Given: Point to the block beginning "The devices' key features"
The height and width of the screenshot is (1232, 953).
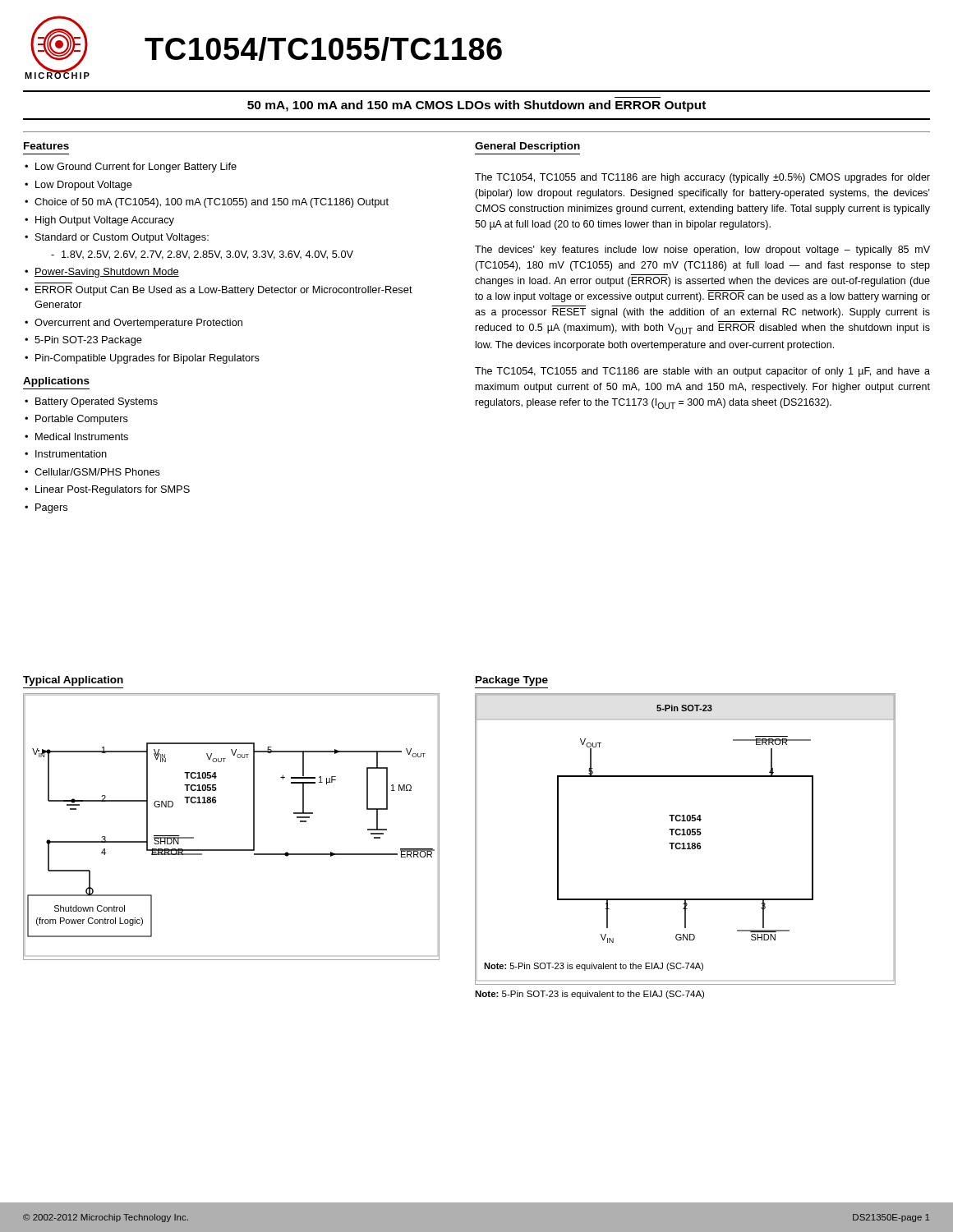Looking at the screenshot, I should point(702,297).
